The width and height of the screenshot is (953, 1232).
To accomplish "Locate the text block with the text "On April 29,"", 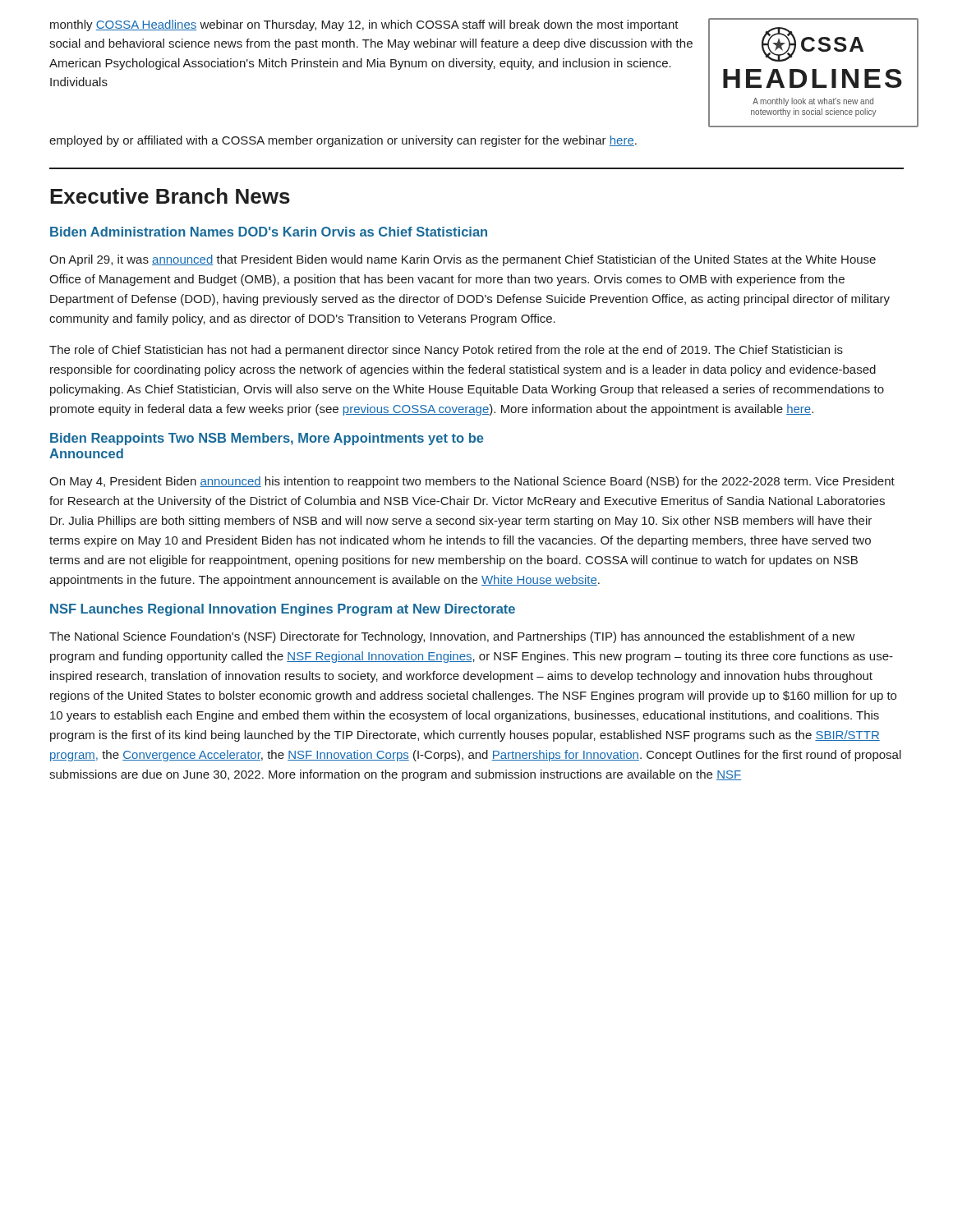I will pos(470,289).
